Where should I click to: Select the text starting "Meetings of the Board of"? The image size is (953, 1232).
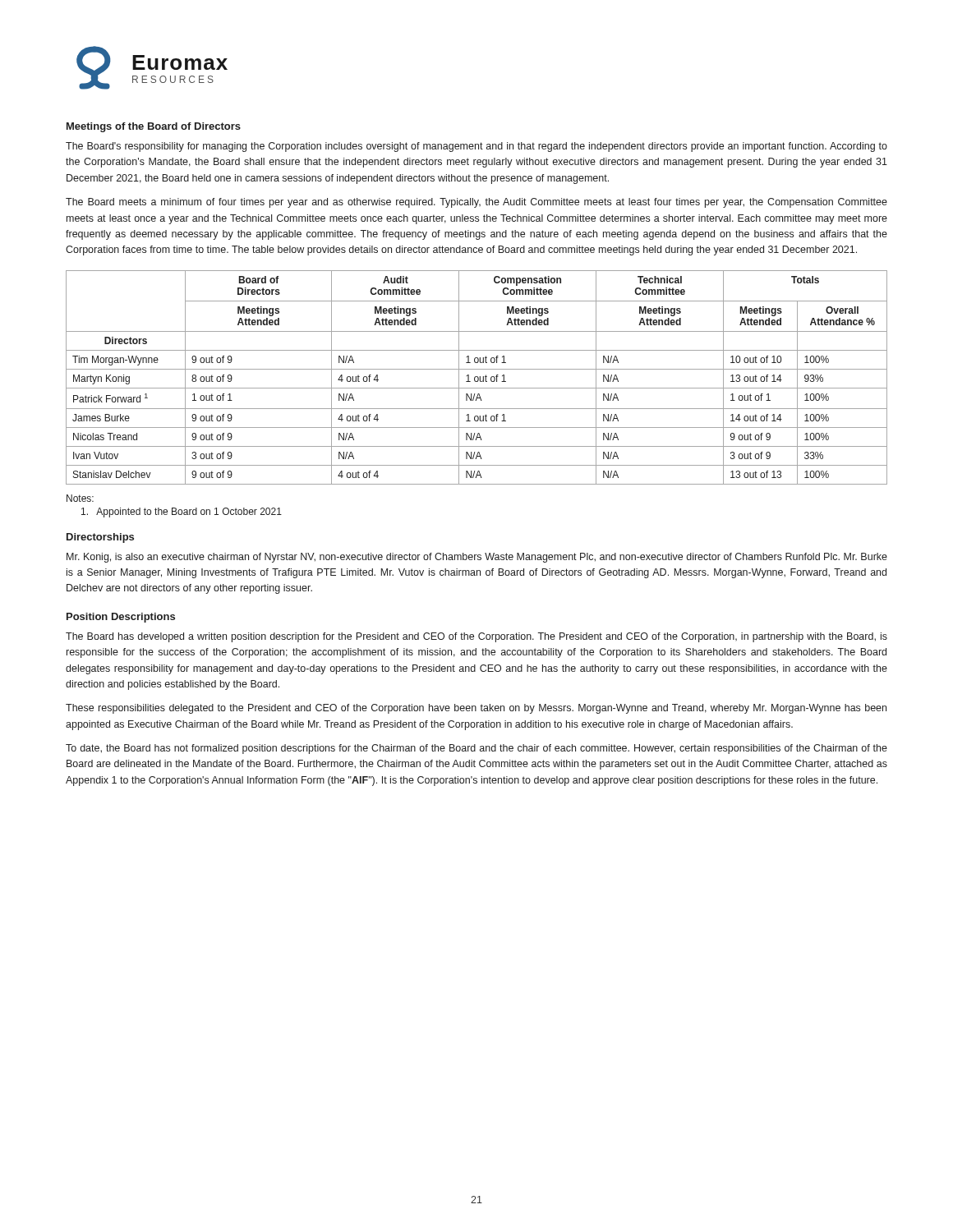click(x=153, y=126)
